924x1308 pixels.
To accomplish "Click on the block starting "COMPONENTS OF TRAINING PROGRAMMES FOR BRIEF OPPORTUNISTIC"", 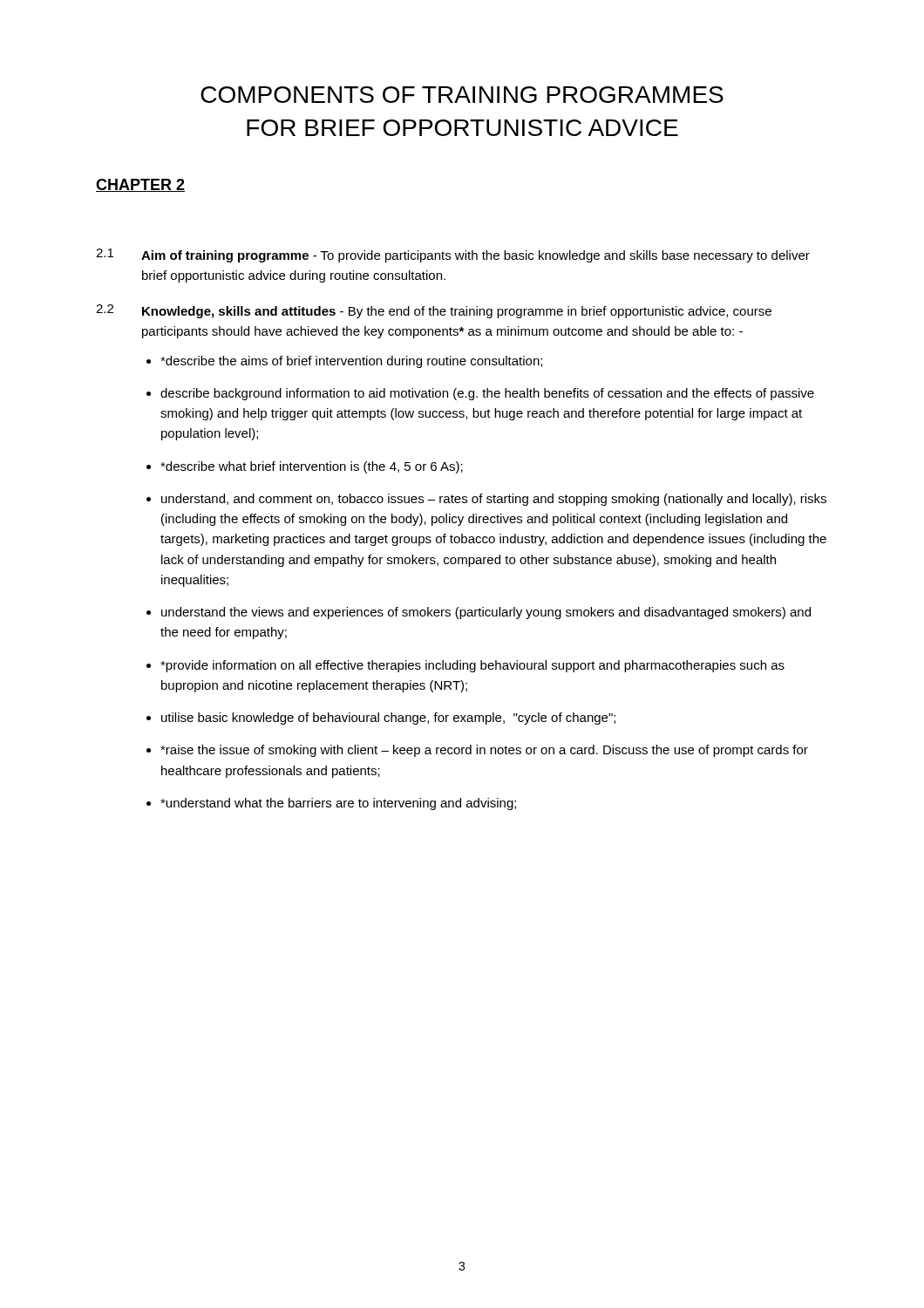I will click(x=462, y=111).
